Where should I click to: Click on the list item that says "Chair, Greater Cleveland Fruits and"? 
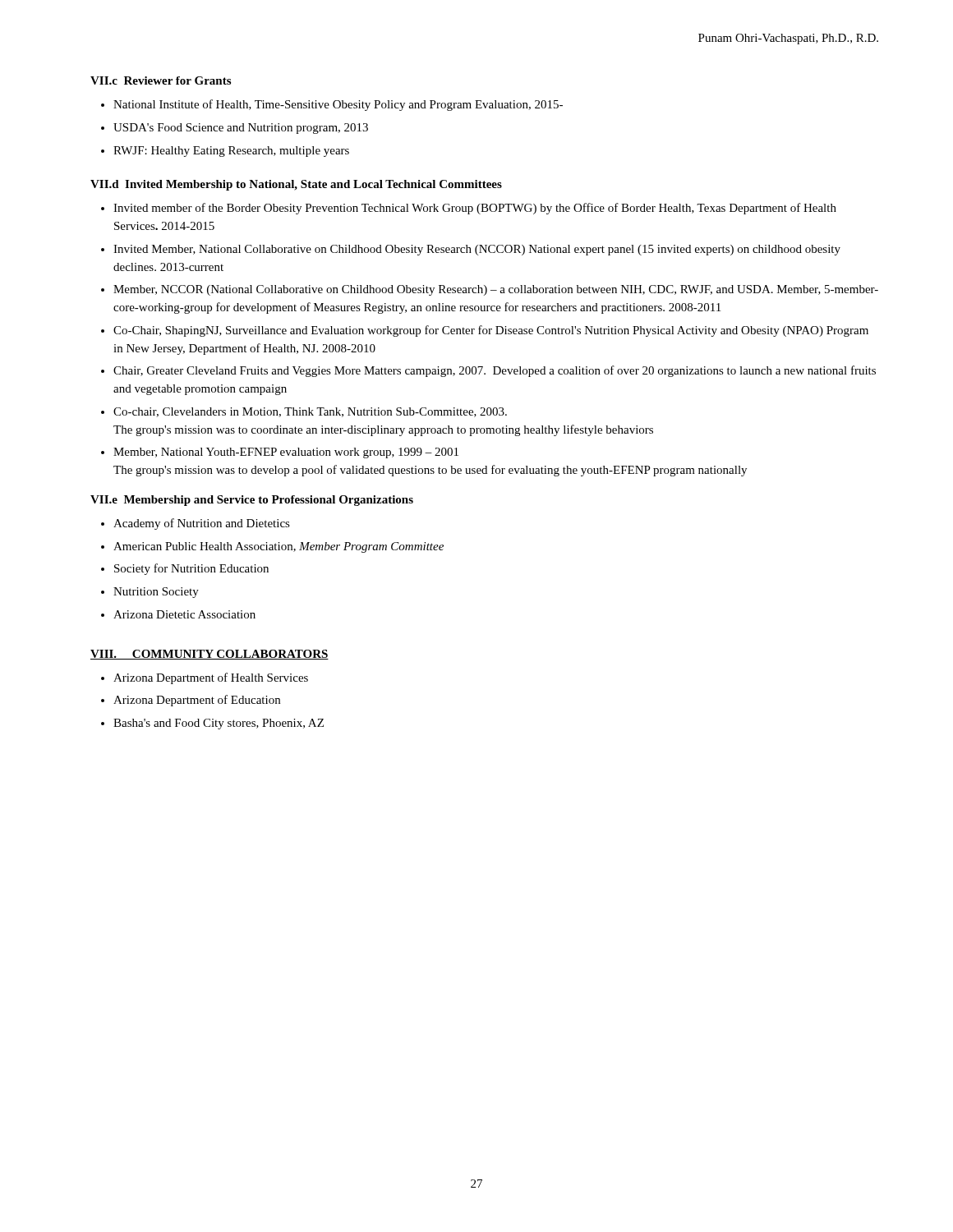tap(495, 380)
